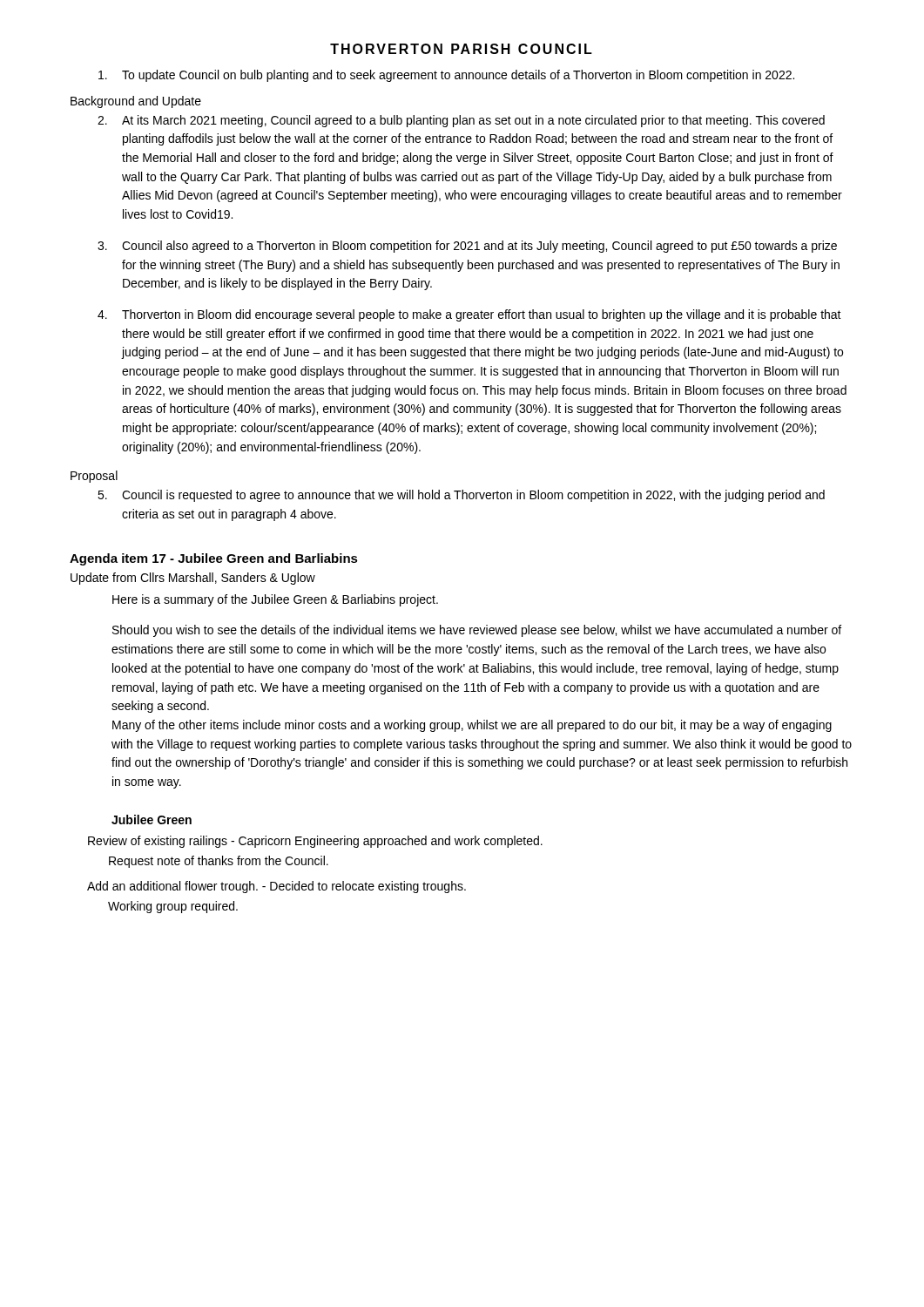Click where it says "THORVERTON PARISH COUNCIL"

click(x=462, y=49)
